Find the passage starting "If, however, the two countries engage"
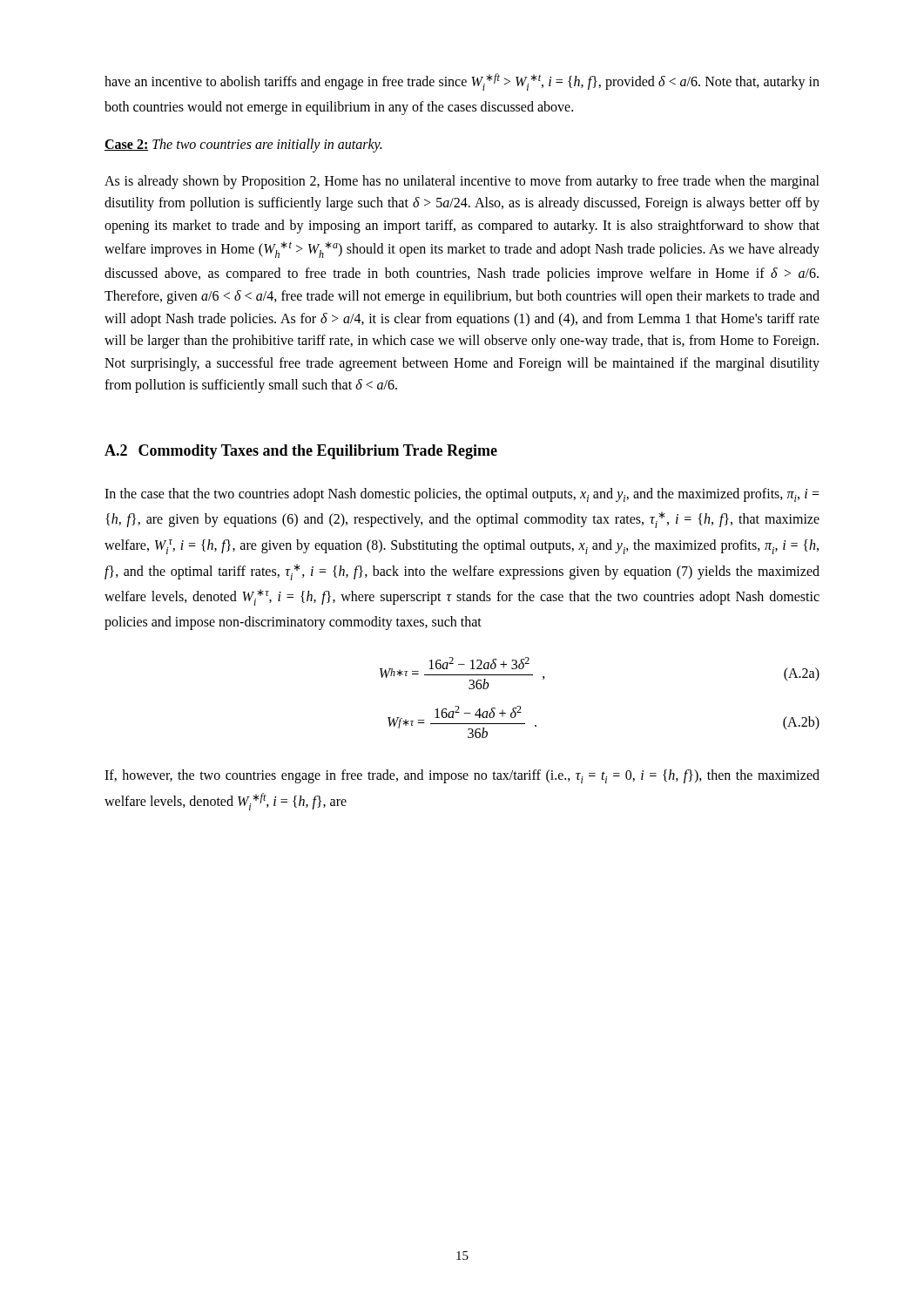 coord(462,790)
